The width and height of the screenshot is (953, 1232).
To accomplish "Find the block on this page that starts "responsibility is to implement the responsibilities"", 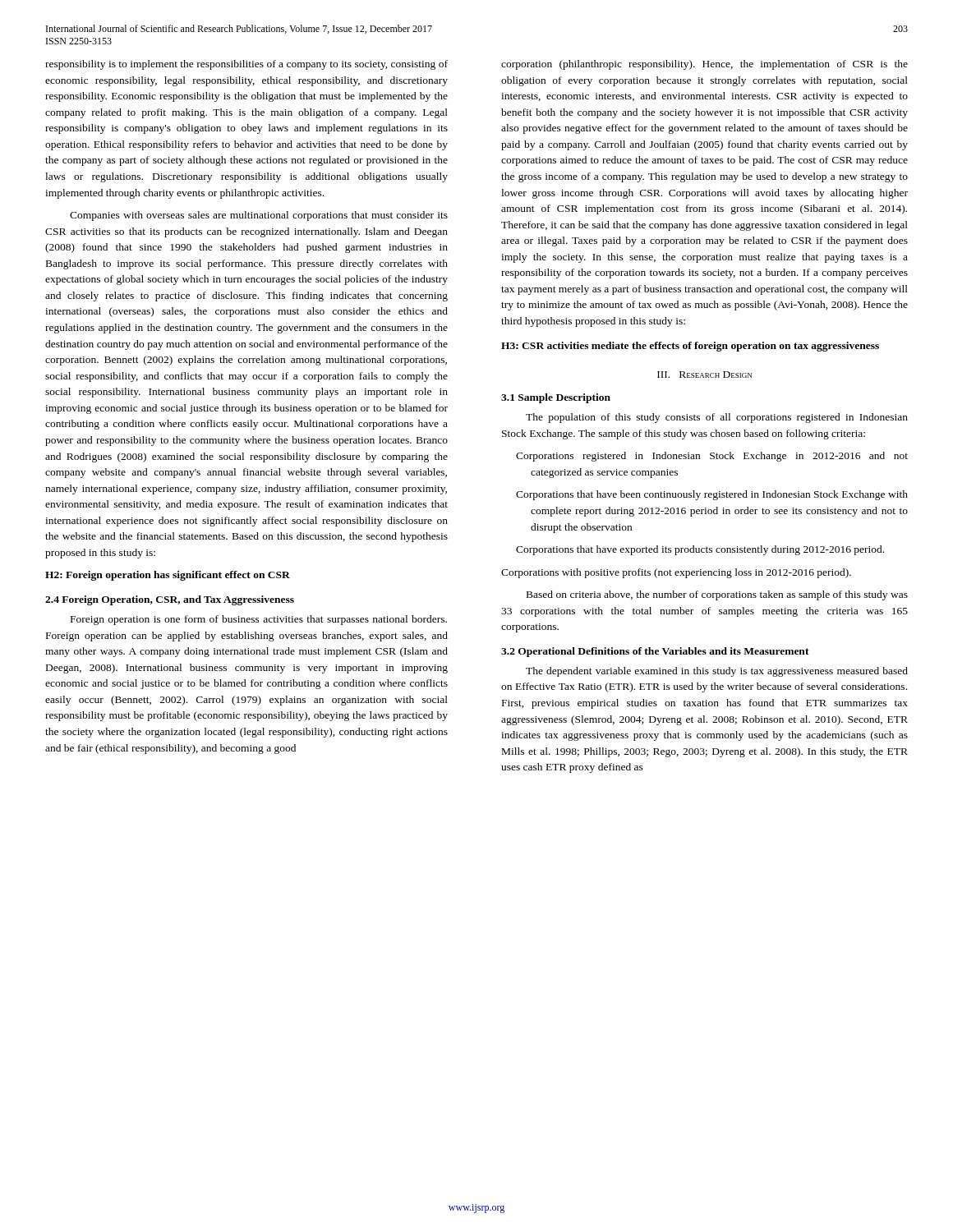I will pos(246,128).
